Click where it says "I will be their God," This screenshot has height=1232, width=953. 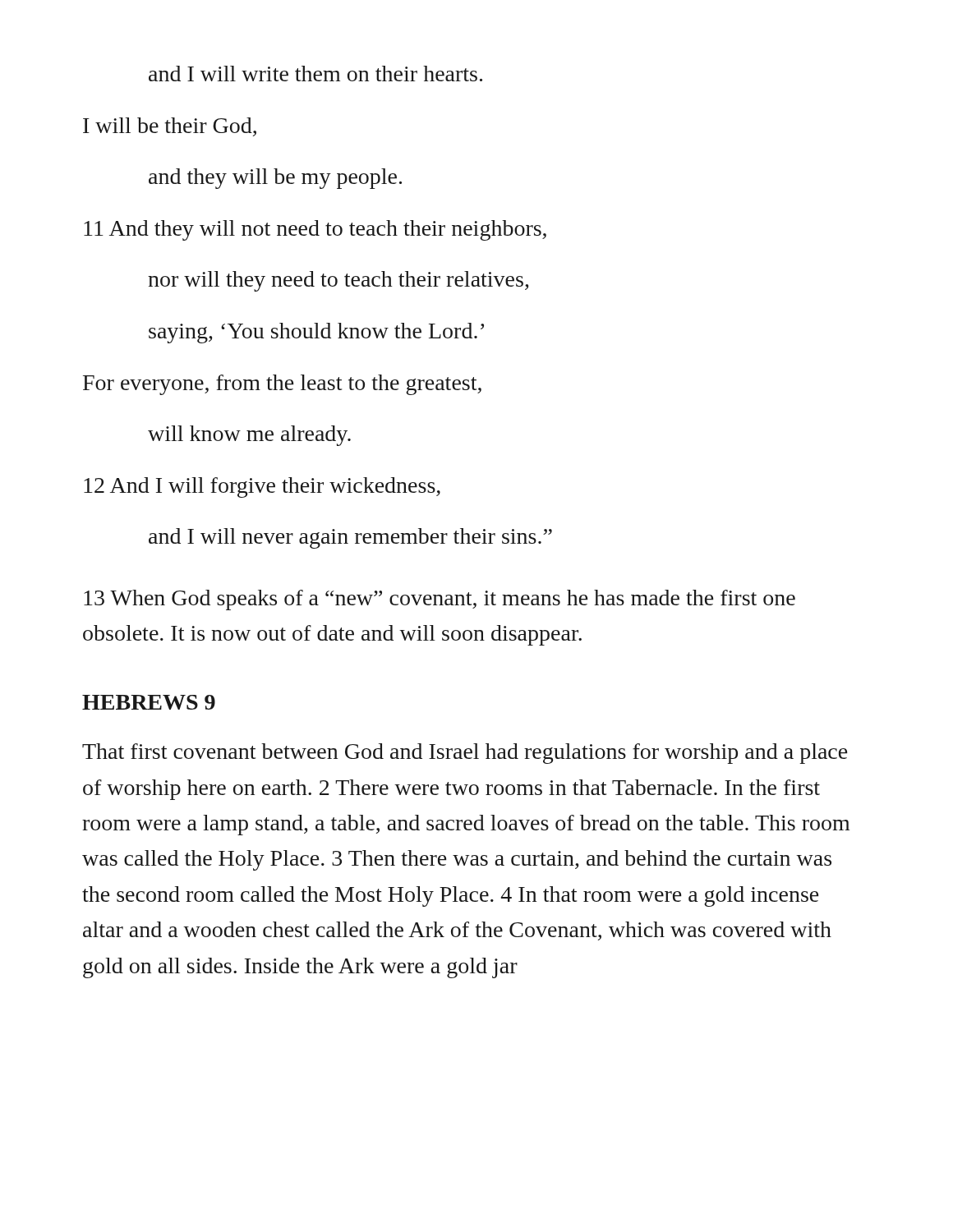170,125
